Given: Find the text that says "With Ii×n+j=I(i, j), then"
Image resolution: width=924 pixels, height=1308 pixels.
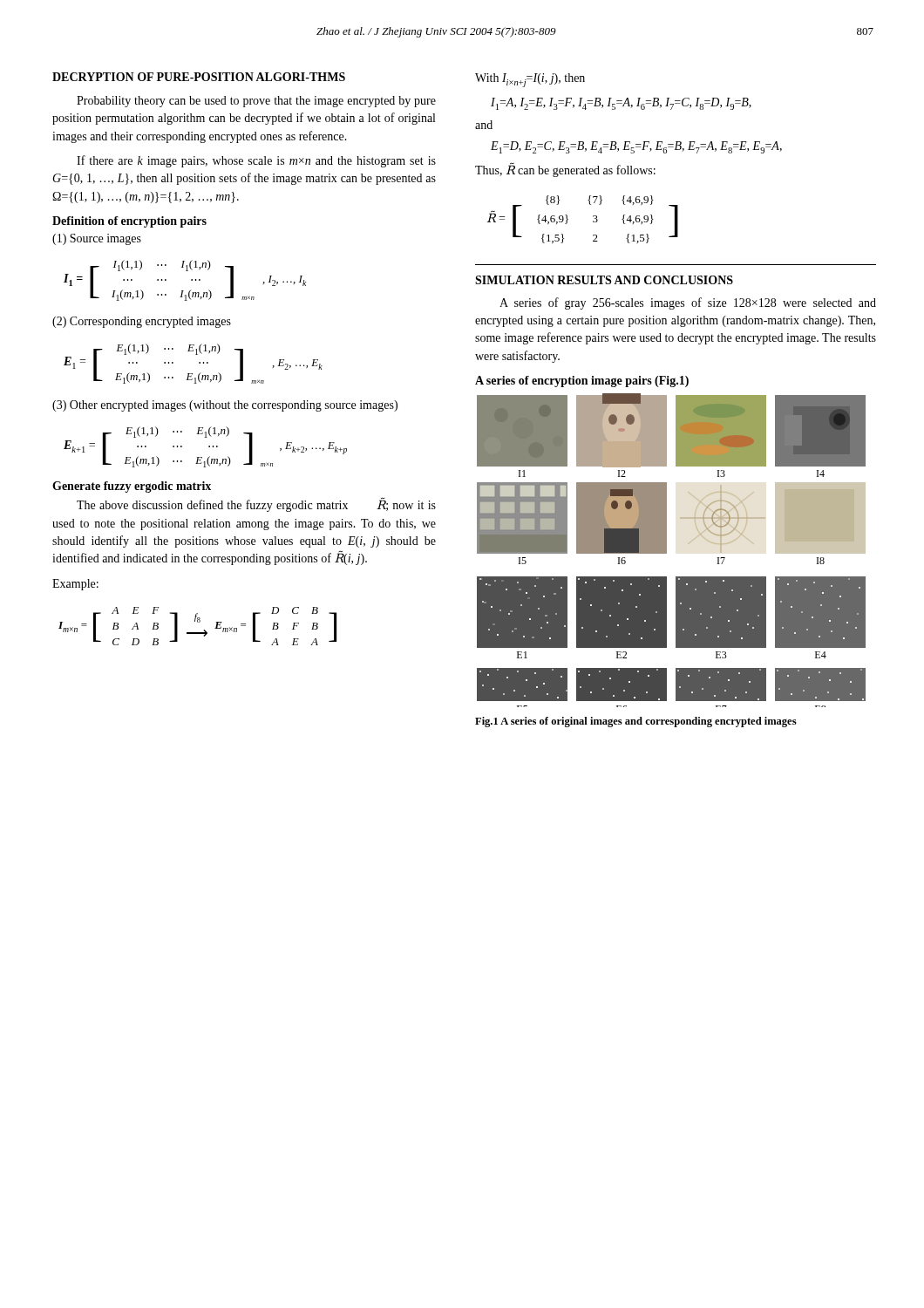Looking at the screenshot, I should pos(530,80).
